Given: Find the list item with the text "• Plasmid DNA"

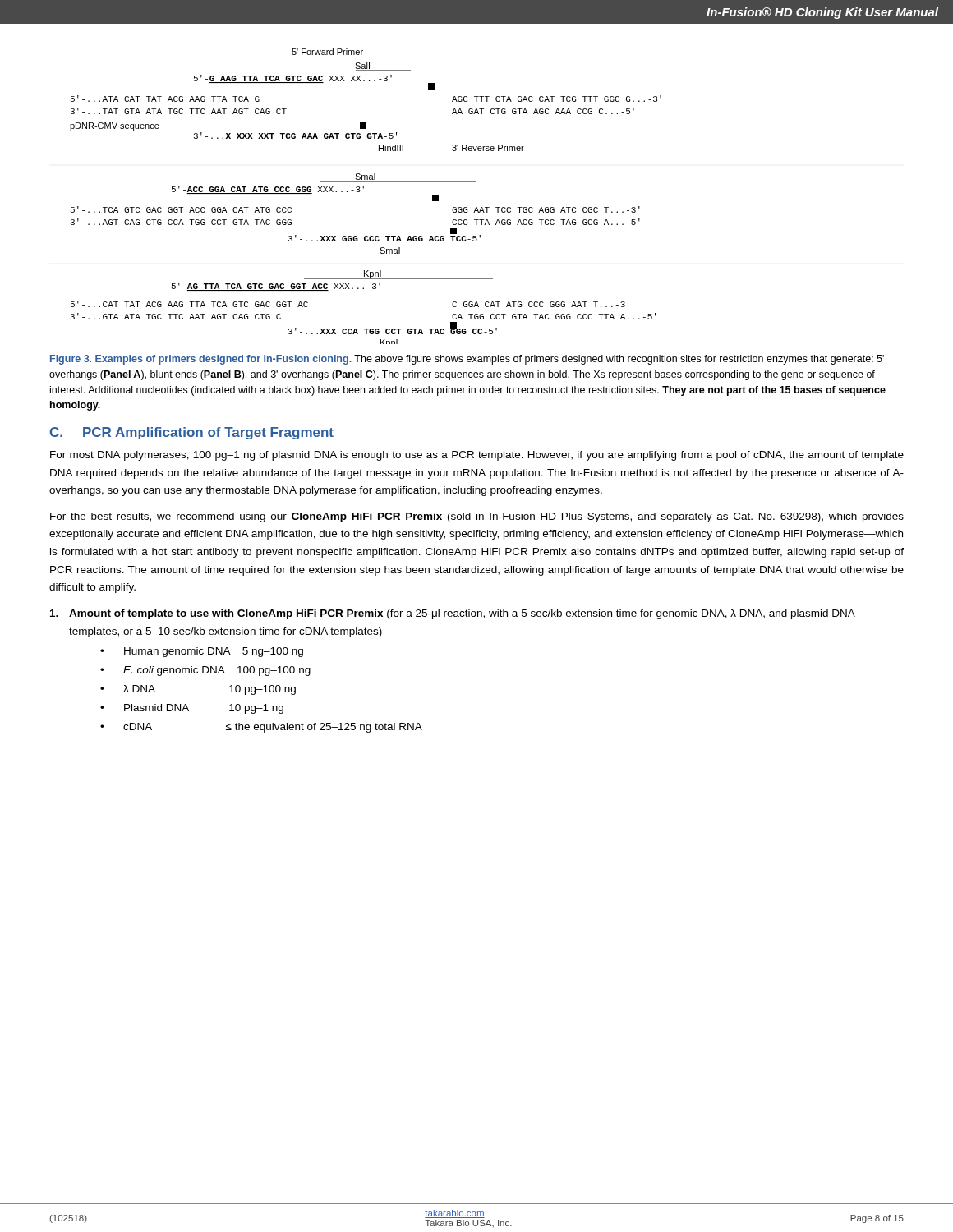Looking at the screenshot, I should 192,708.
